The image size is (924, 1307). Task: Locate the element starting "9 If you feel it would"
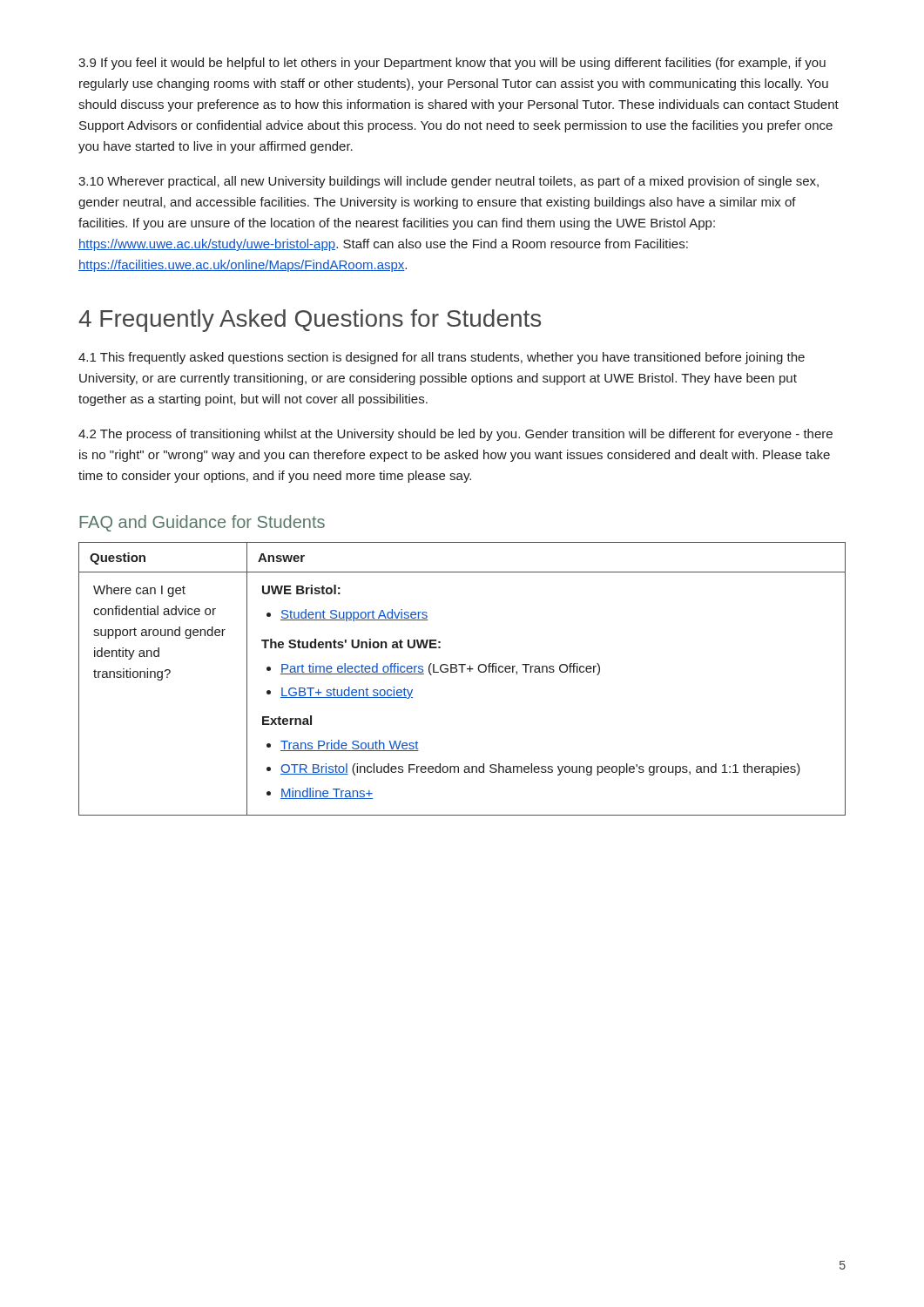[458, 104]
